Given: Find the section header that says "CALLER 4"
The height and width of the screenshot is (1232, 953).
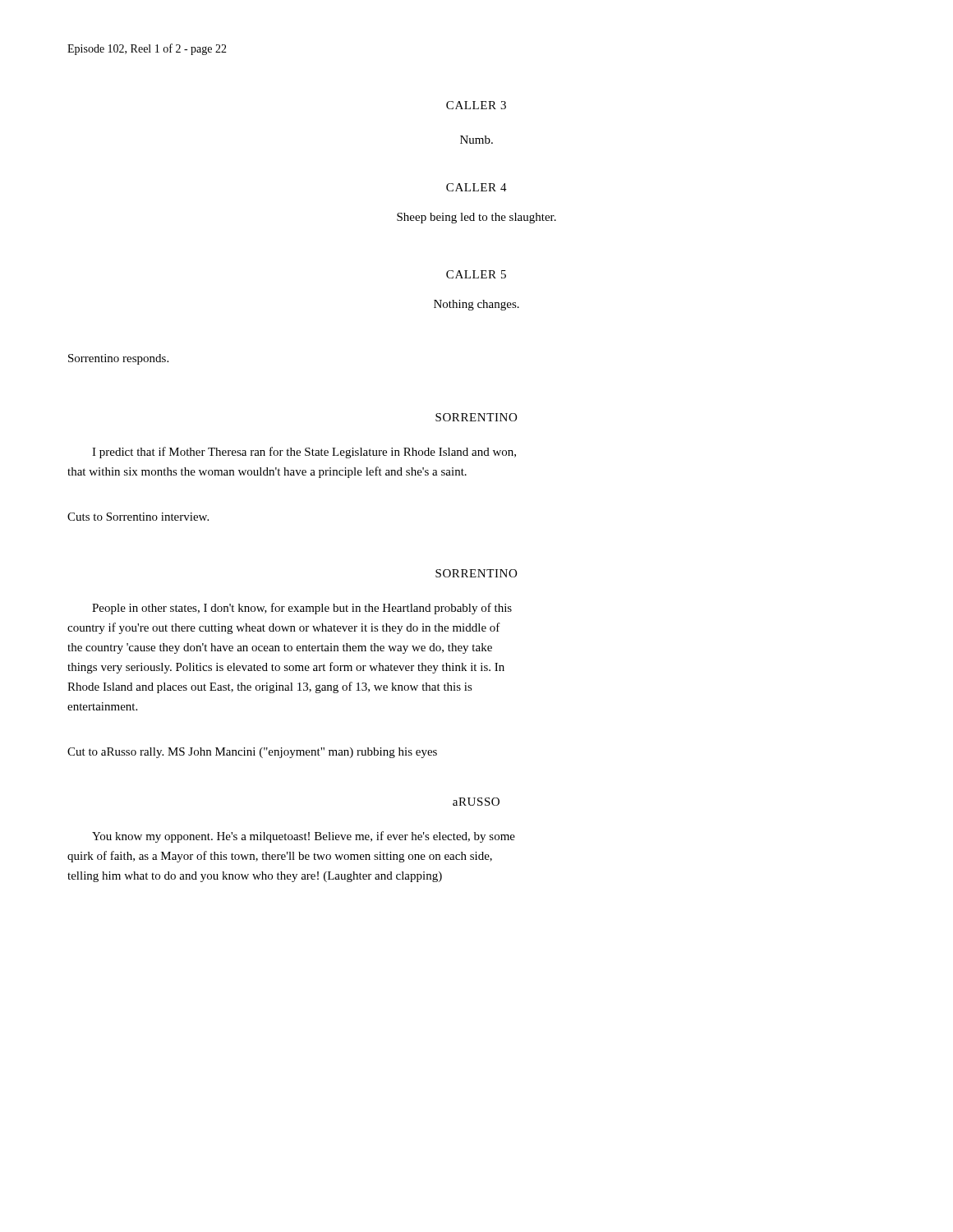Looking at the screenshot, I should 476,187.
